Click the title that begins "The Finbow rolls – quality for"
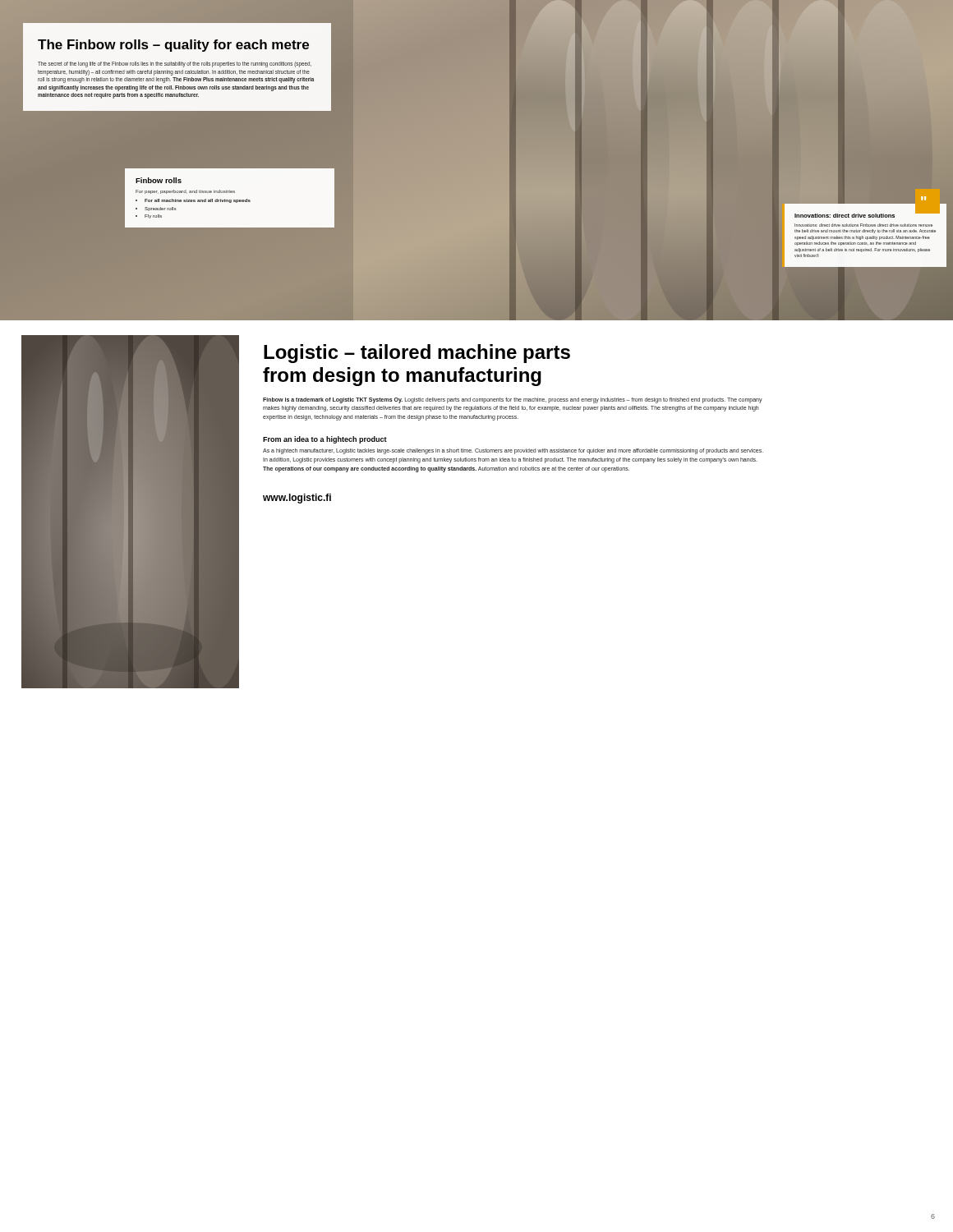Image resolution: width=953 pixels, height=1232 pixels. (177, 68)
